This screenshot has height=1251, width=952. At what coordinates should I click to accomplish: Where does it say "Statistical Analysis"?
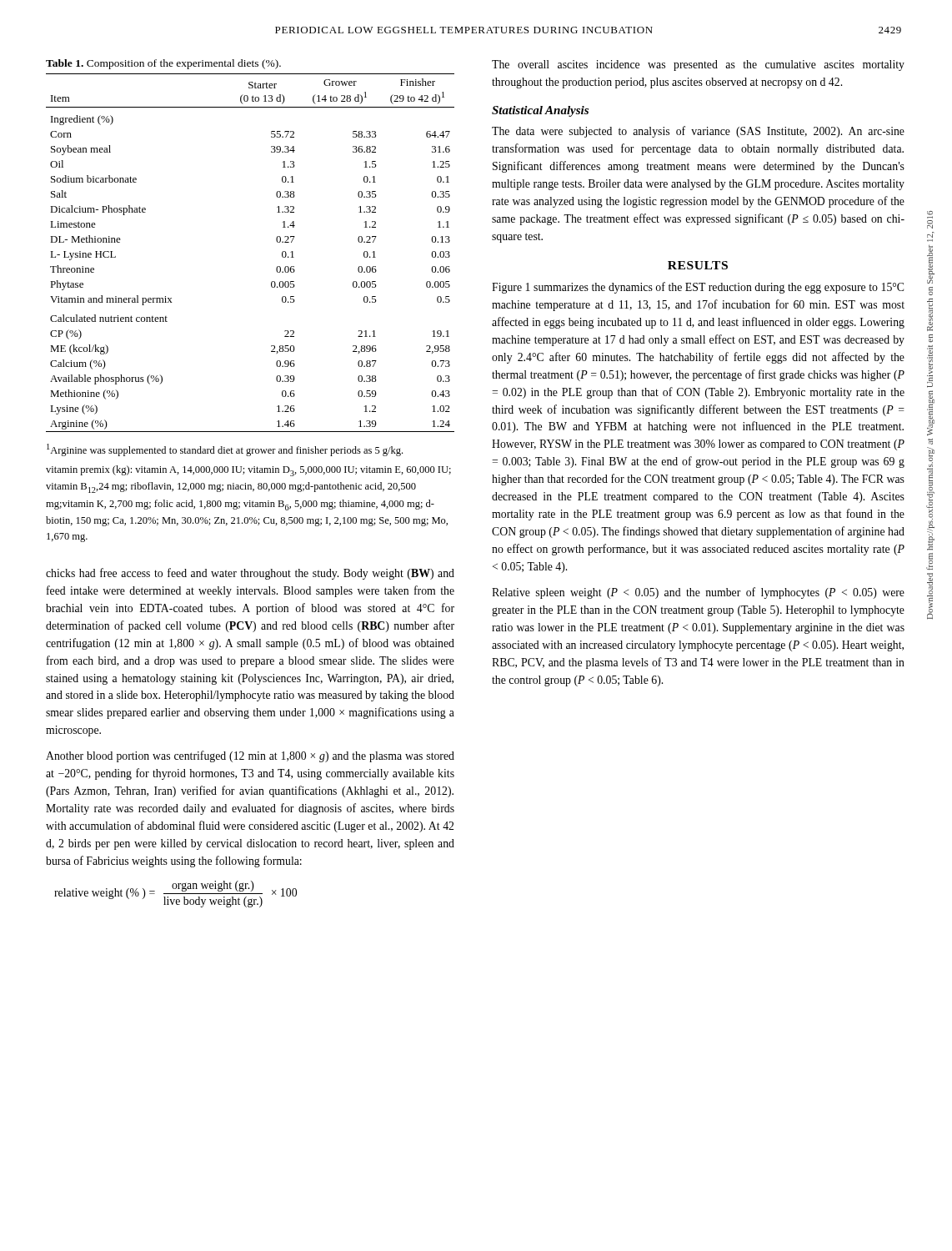pyautogui.click(x=540, y=110)
